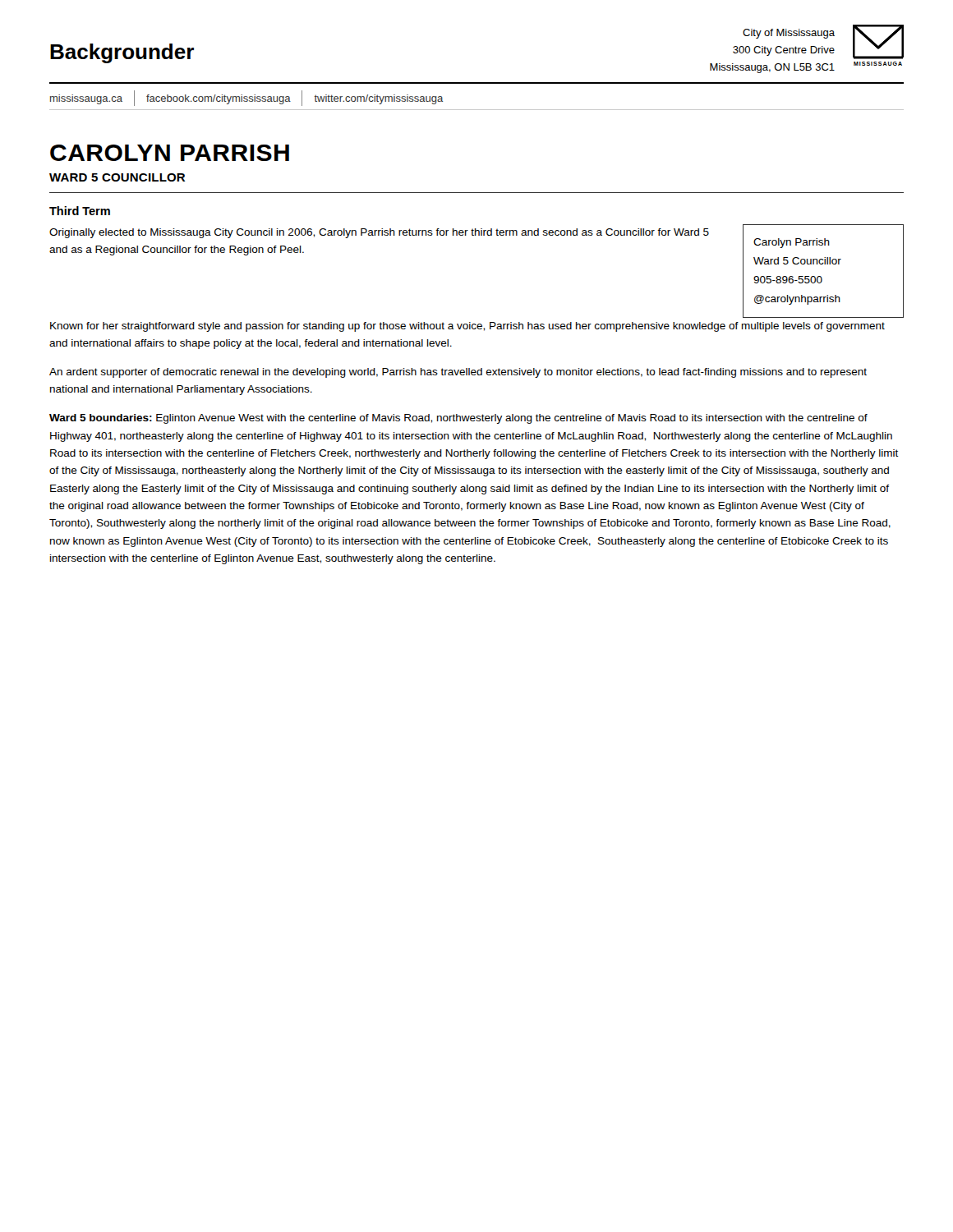Click the passage that begins "City of Mississauga 300 City Centre Drive Mississauga,"
The height and width of the screenshot is (1232, 953).
pos(772,50)
